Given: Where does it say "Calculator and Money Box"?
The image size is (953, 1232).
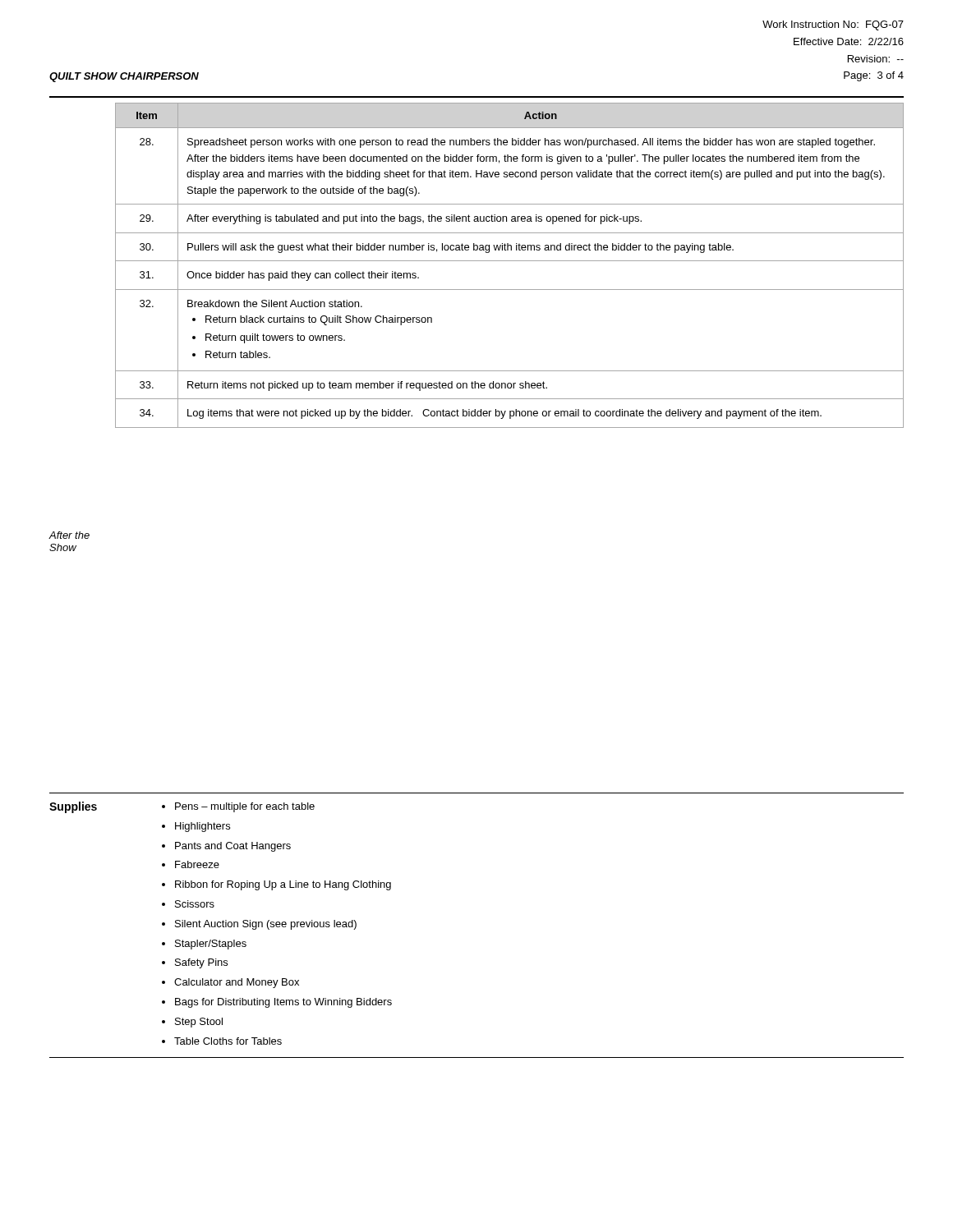Looking at the screenshot, I should (237, 982).
